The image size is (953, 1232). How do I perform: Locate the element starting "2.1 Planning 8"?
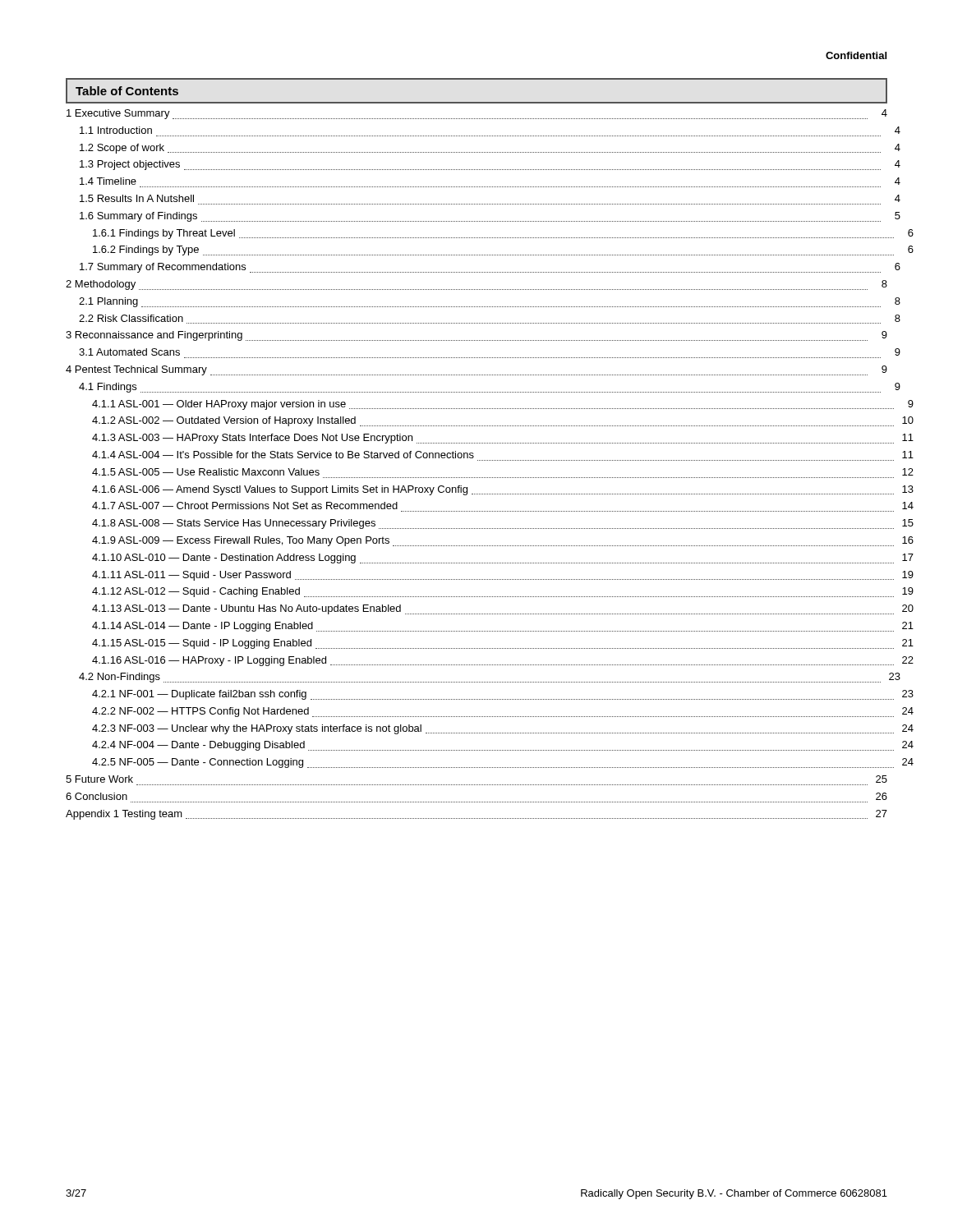click(490, 302)
